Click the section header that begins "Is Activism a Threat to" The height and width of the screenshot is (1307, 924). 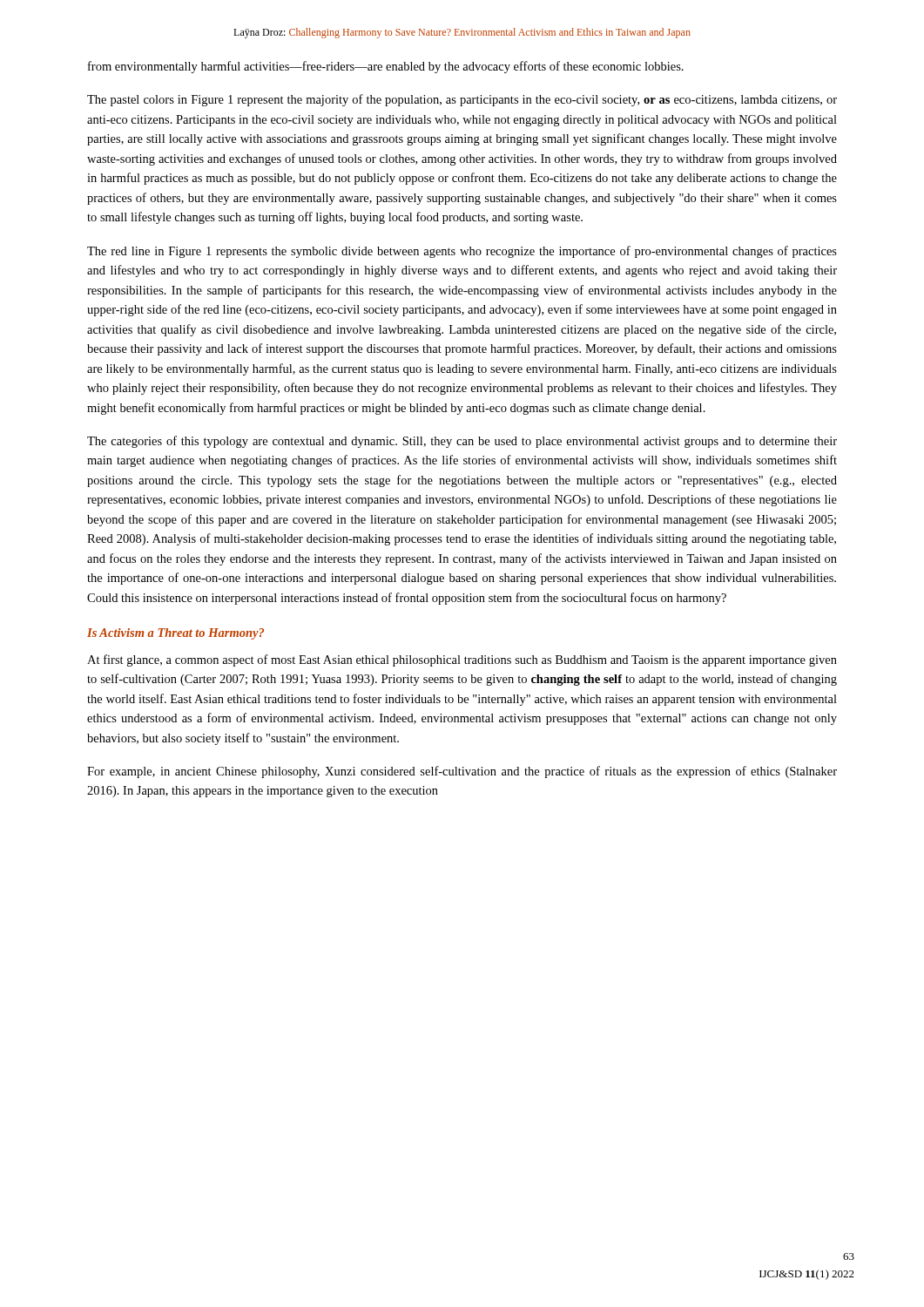(176, 633)
